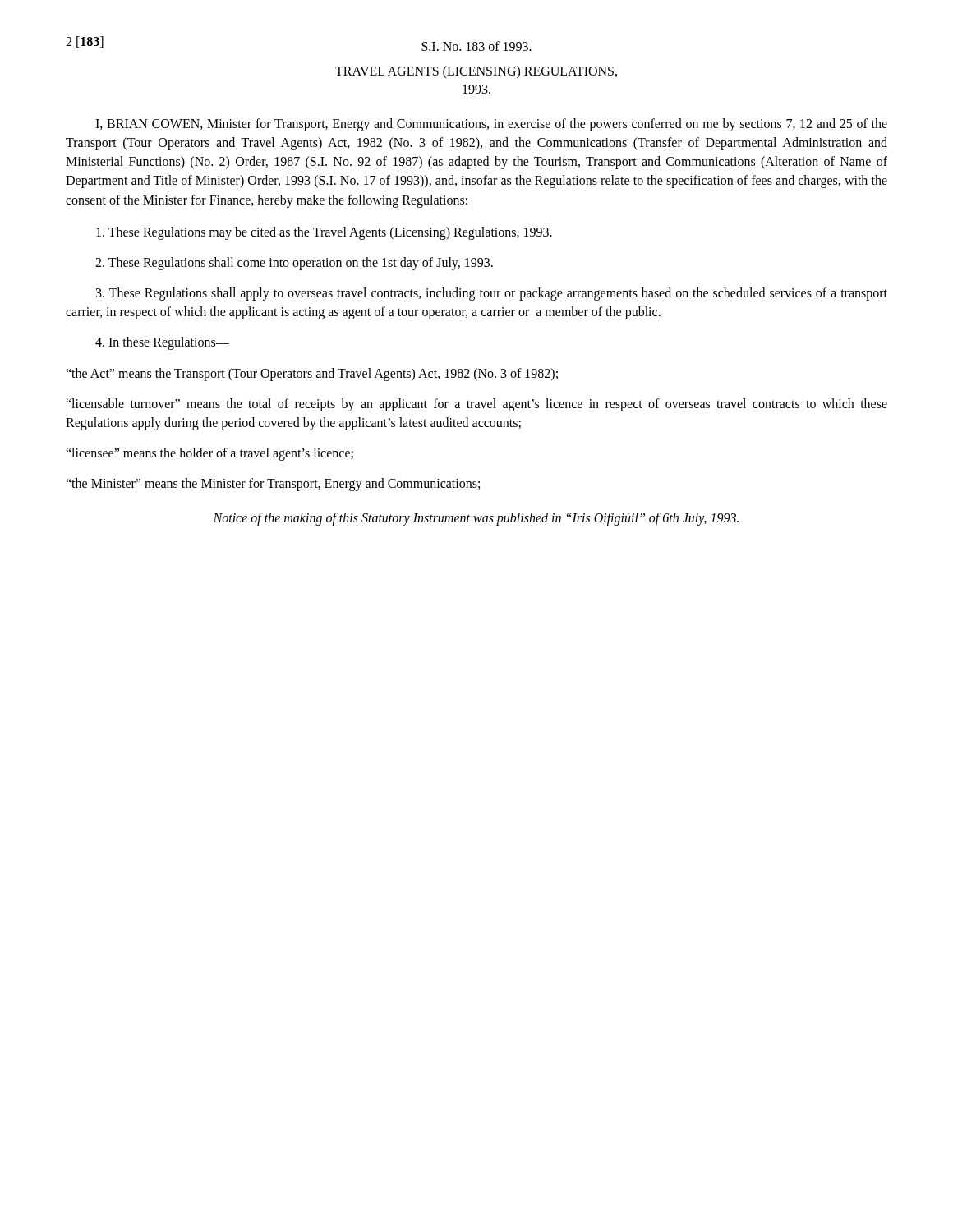
Task: Point to the text block starting "4. In these Regulations—"
Action: click(x=162, y=342)
